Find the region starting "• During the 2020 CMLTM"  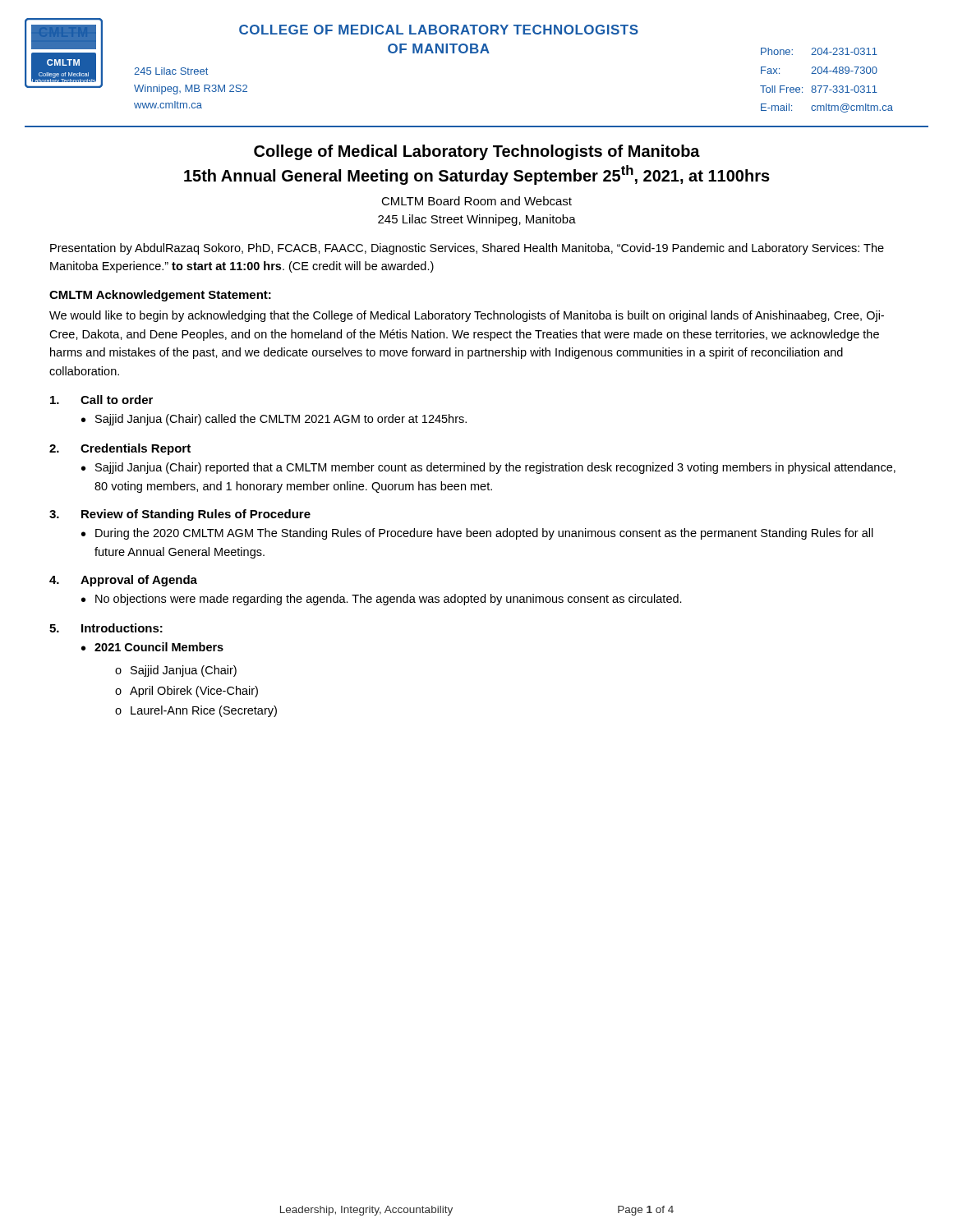tap(492, 543)
